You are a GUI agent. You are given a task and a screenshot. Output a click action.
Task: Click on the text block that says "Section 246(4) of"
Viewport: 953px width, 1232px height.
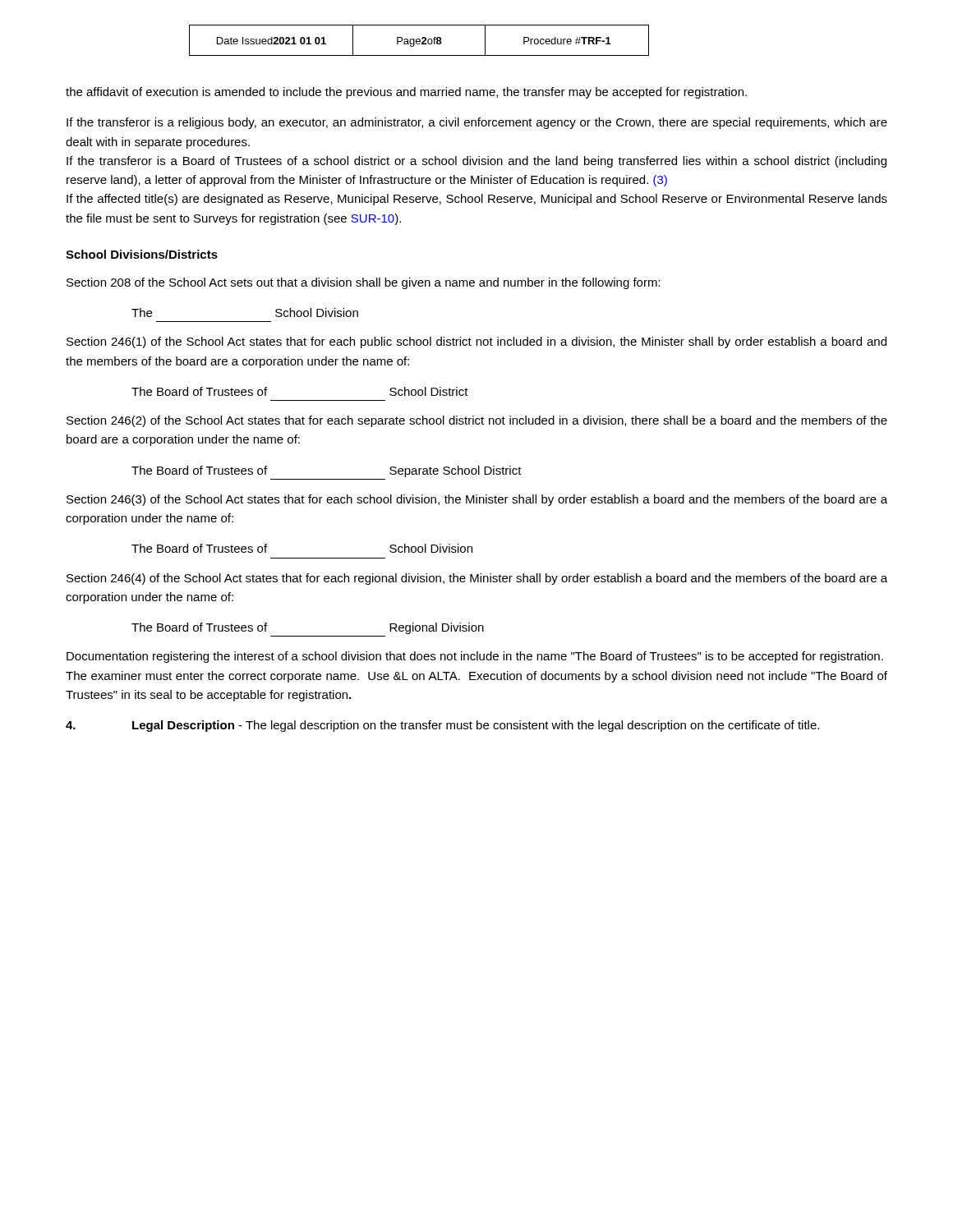(476, 587)
